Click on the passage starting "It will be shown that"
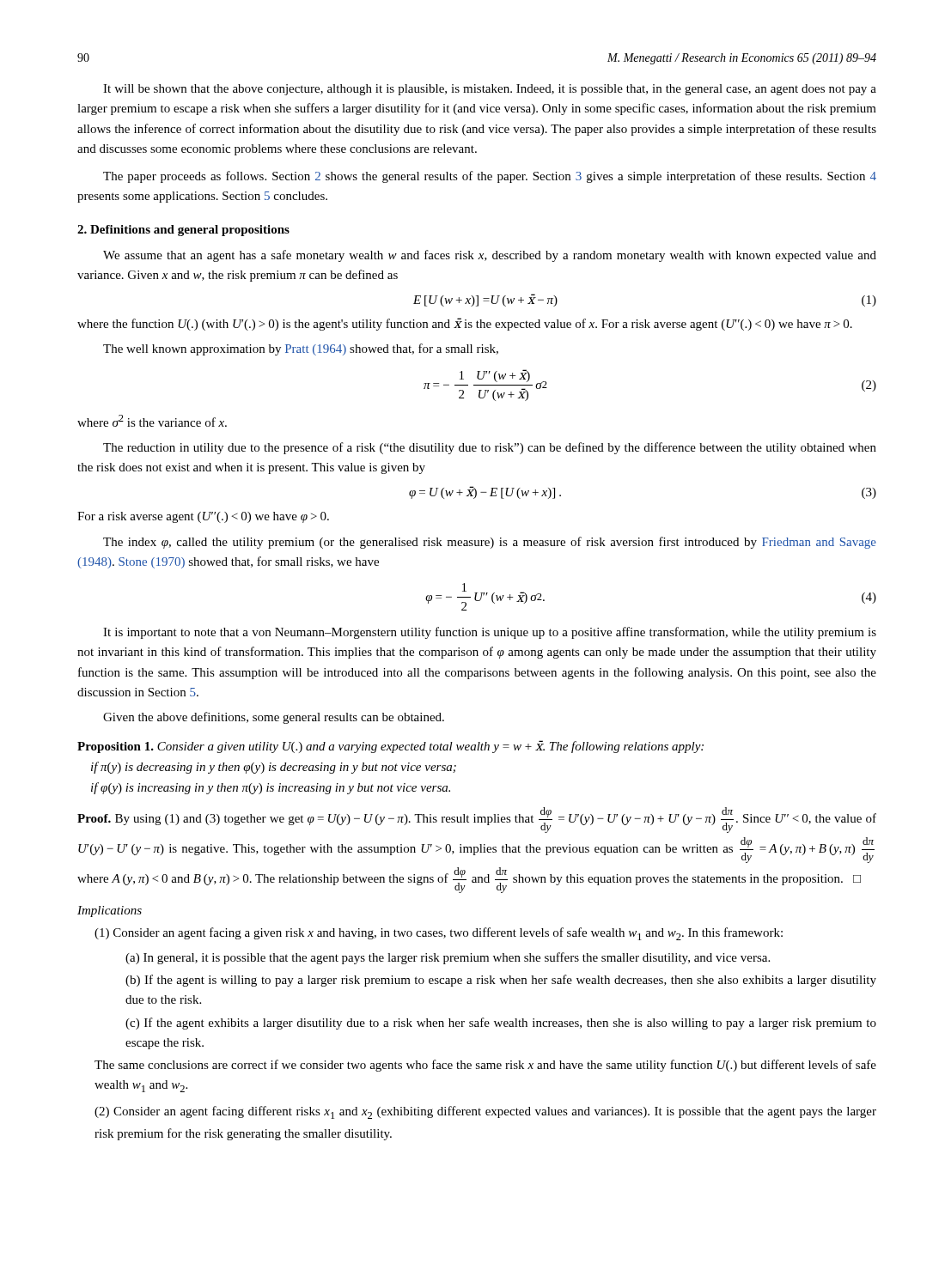The image size is (945, 1288). [477, 143]
